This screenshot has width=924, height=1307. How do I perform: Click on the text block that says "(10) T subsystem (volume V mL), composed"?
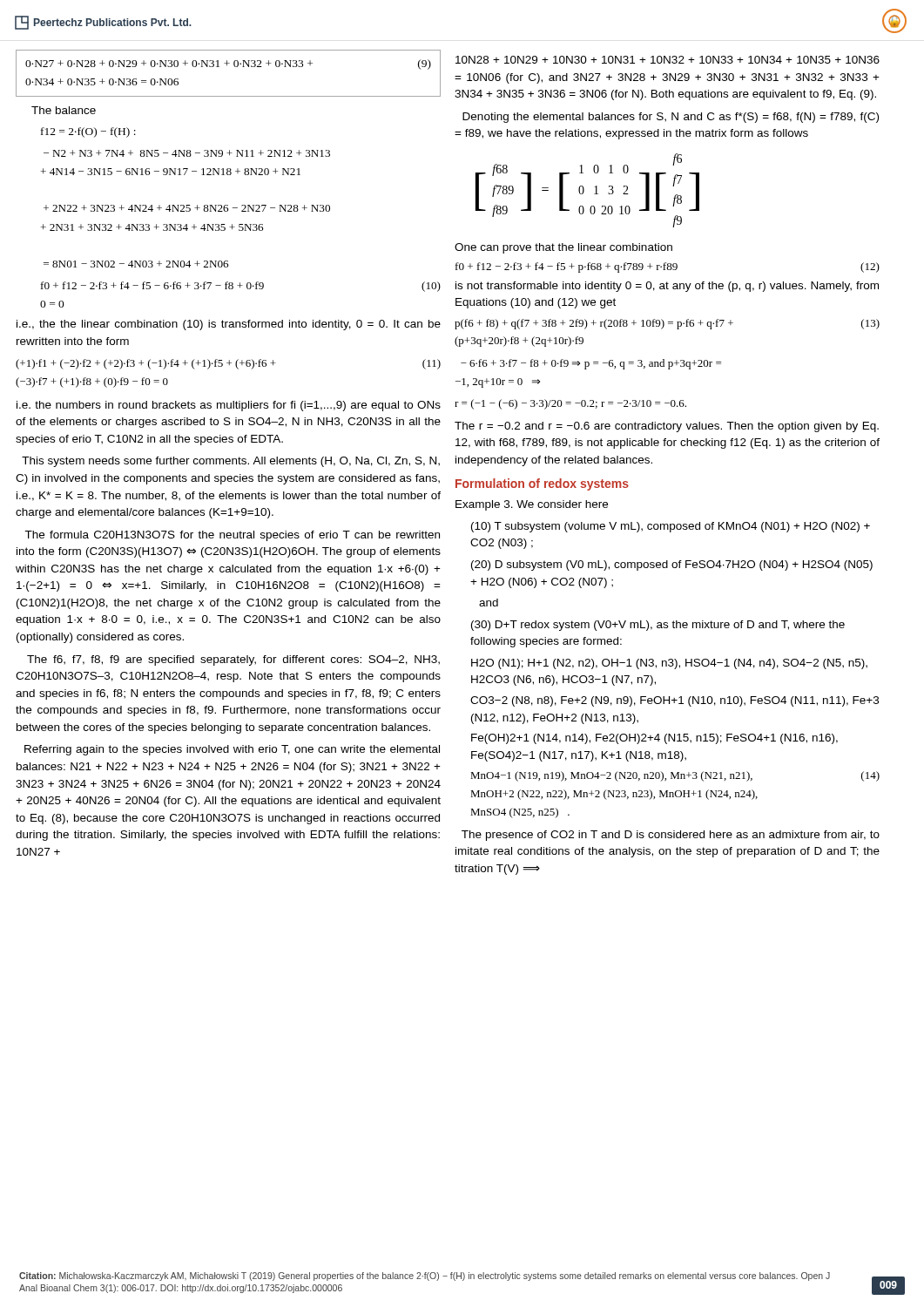[670, 534]
